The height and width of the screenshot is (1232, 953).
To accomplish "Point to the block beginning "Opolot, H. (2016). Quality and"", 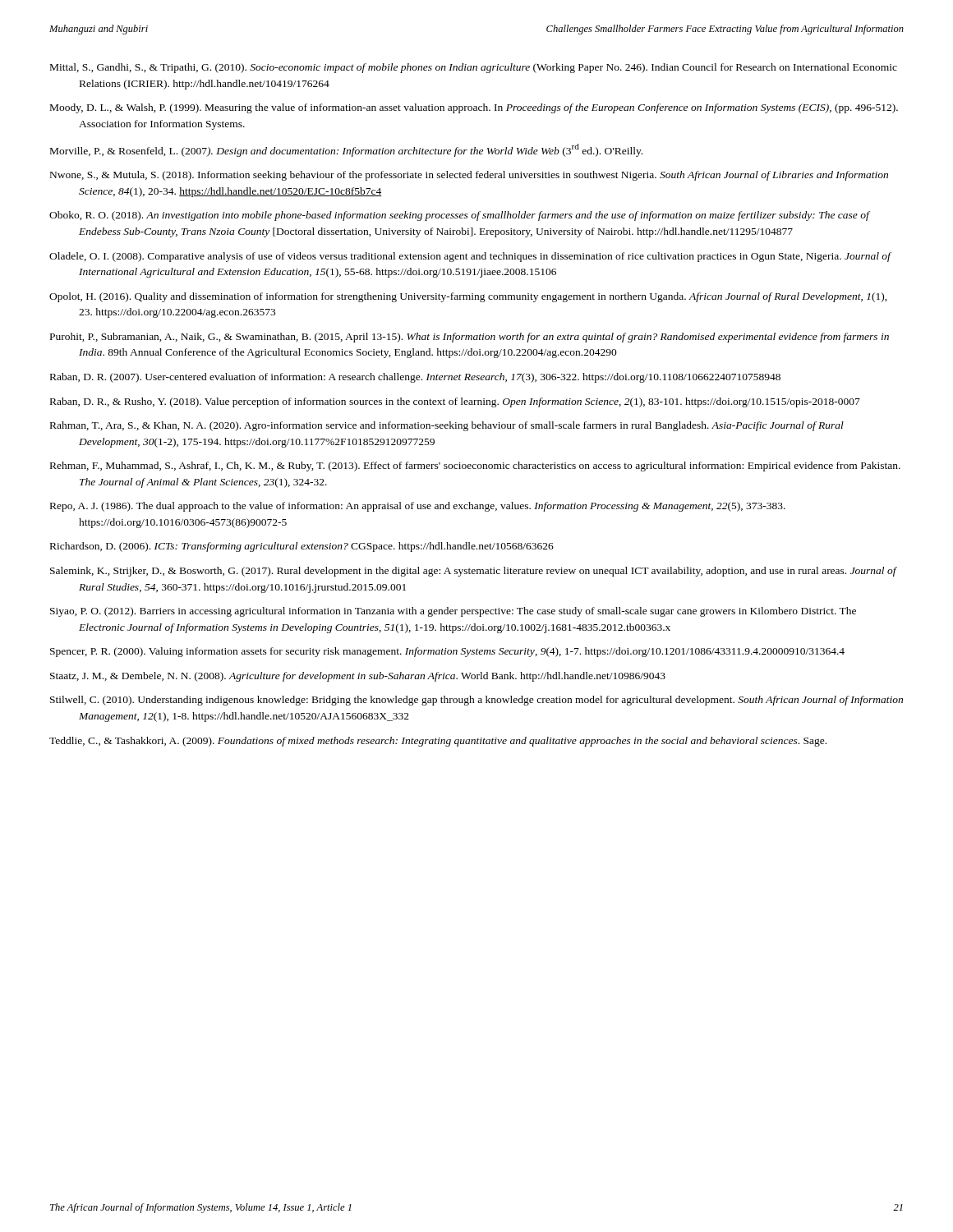I will (x=468, y=304).
